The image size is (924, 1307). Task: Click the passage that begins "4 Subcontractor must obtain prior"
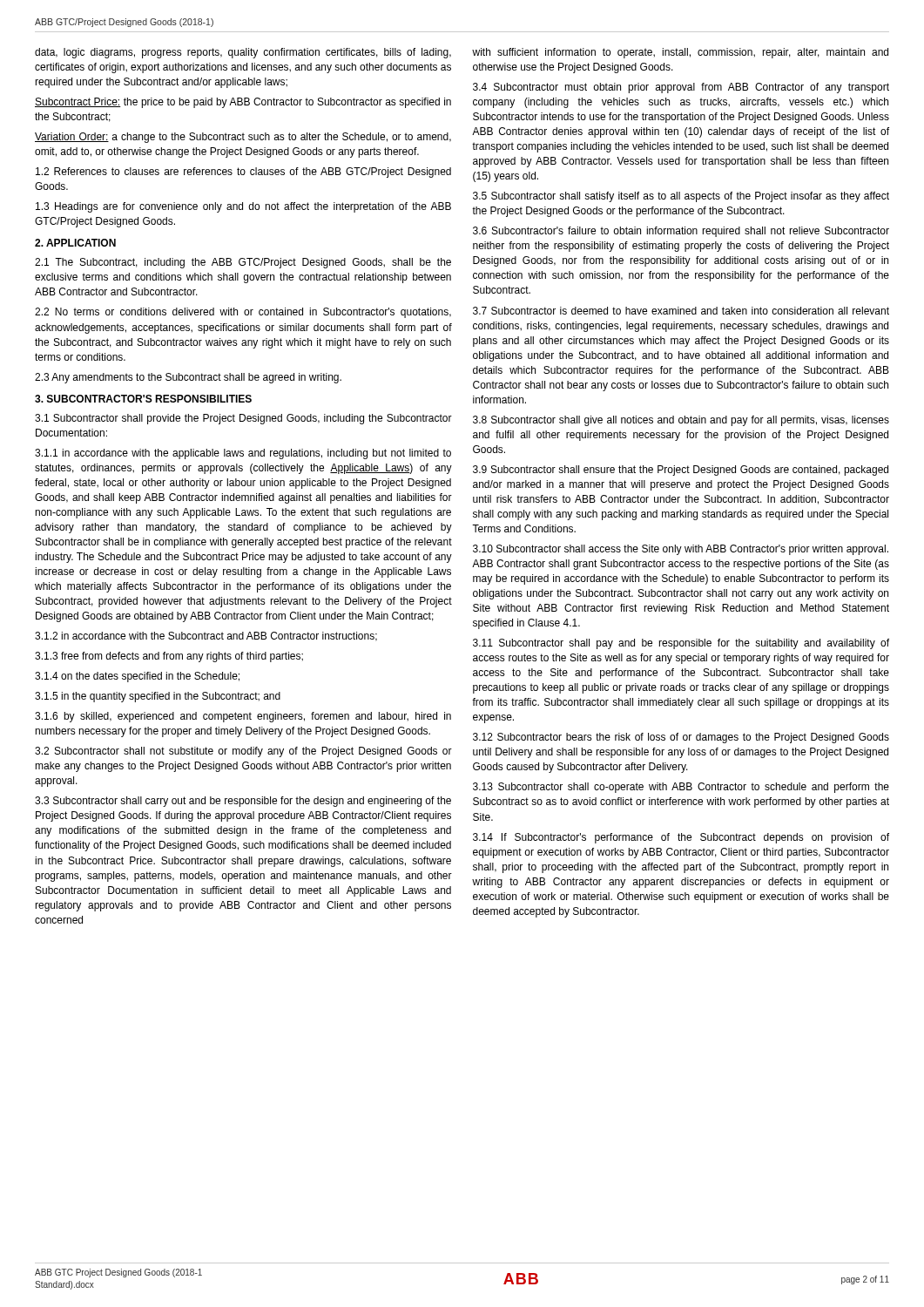pos(681,132)
